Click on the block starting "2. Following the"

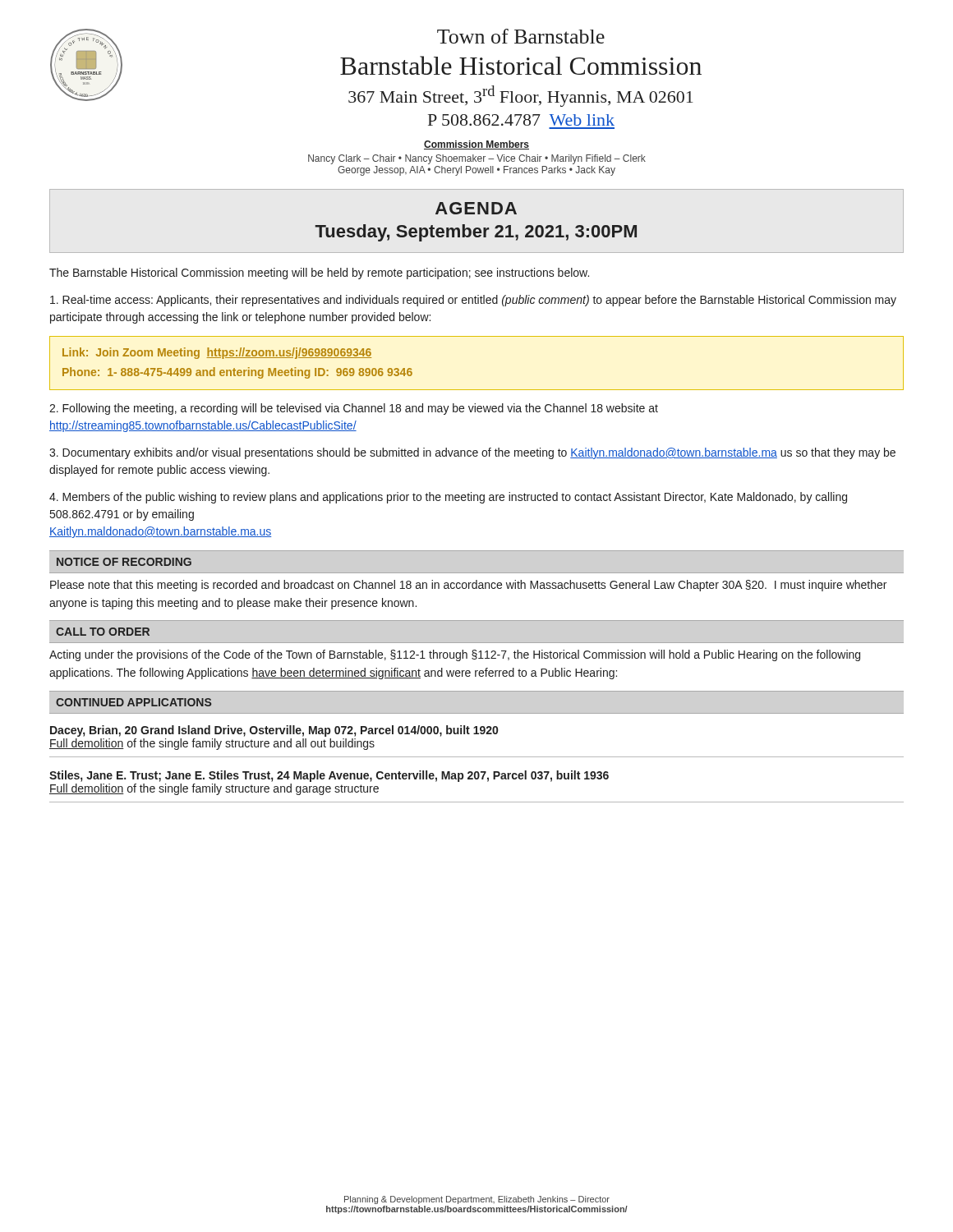click(x=354, y=417)
